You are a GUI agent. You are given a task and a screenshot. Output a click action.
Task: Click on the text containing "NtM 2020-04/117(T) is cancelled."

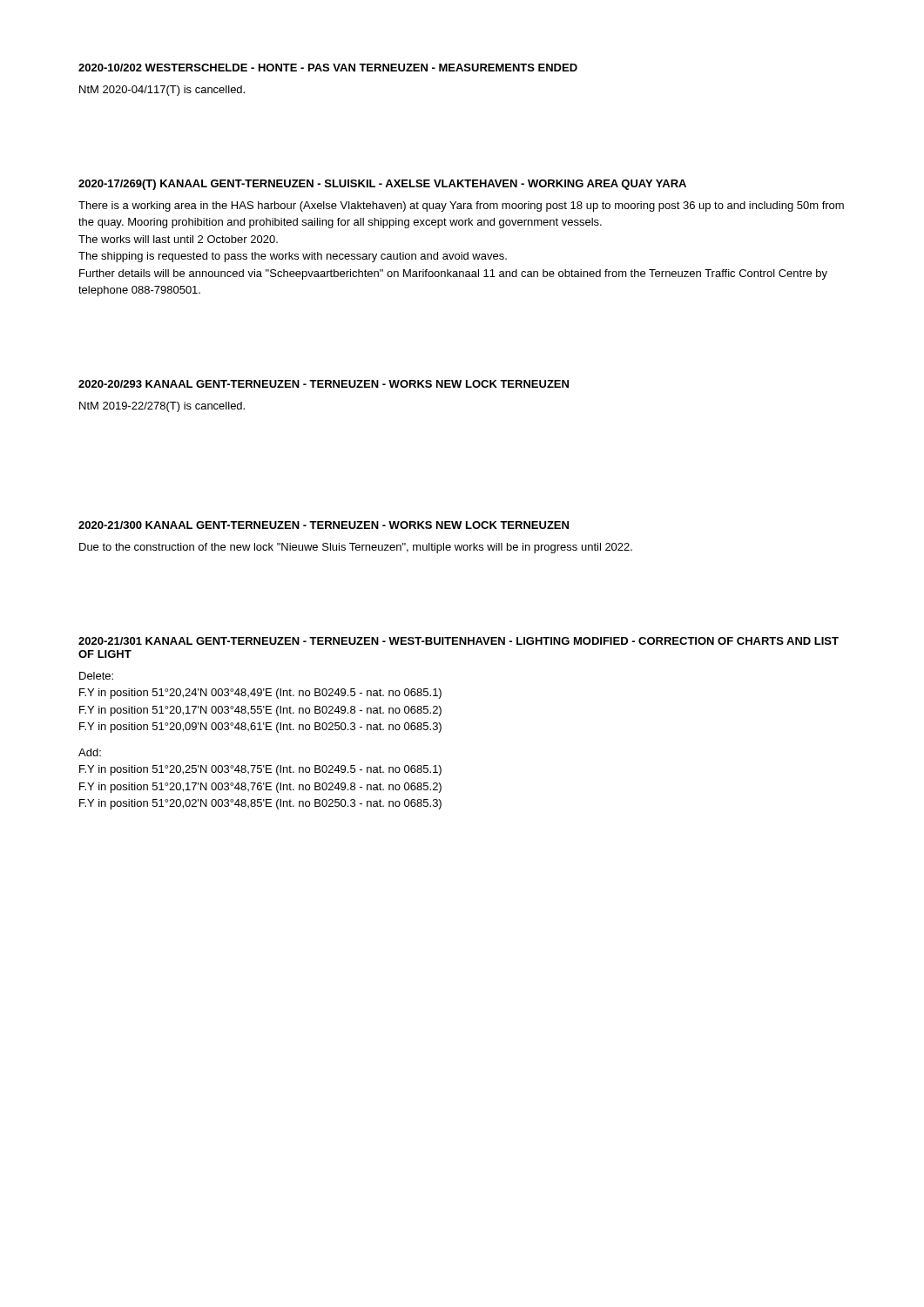pyautogui.click(x=162, y=89)
